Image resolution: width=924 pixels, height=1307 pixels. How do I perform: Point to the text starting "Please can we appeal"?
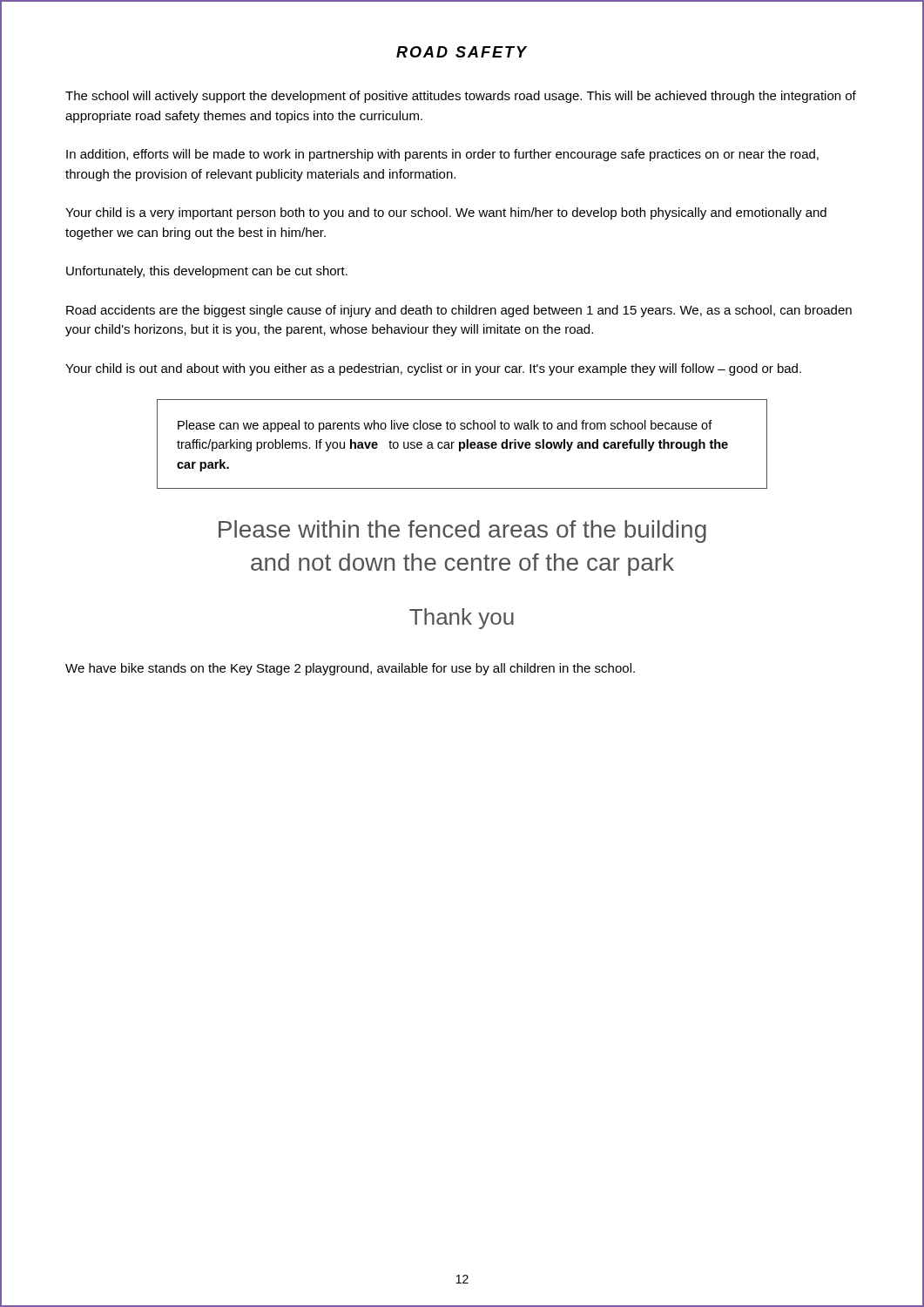[x=452, y=445]
